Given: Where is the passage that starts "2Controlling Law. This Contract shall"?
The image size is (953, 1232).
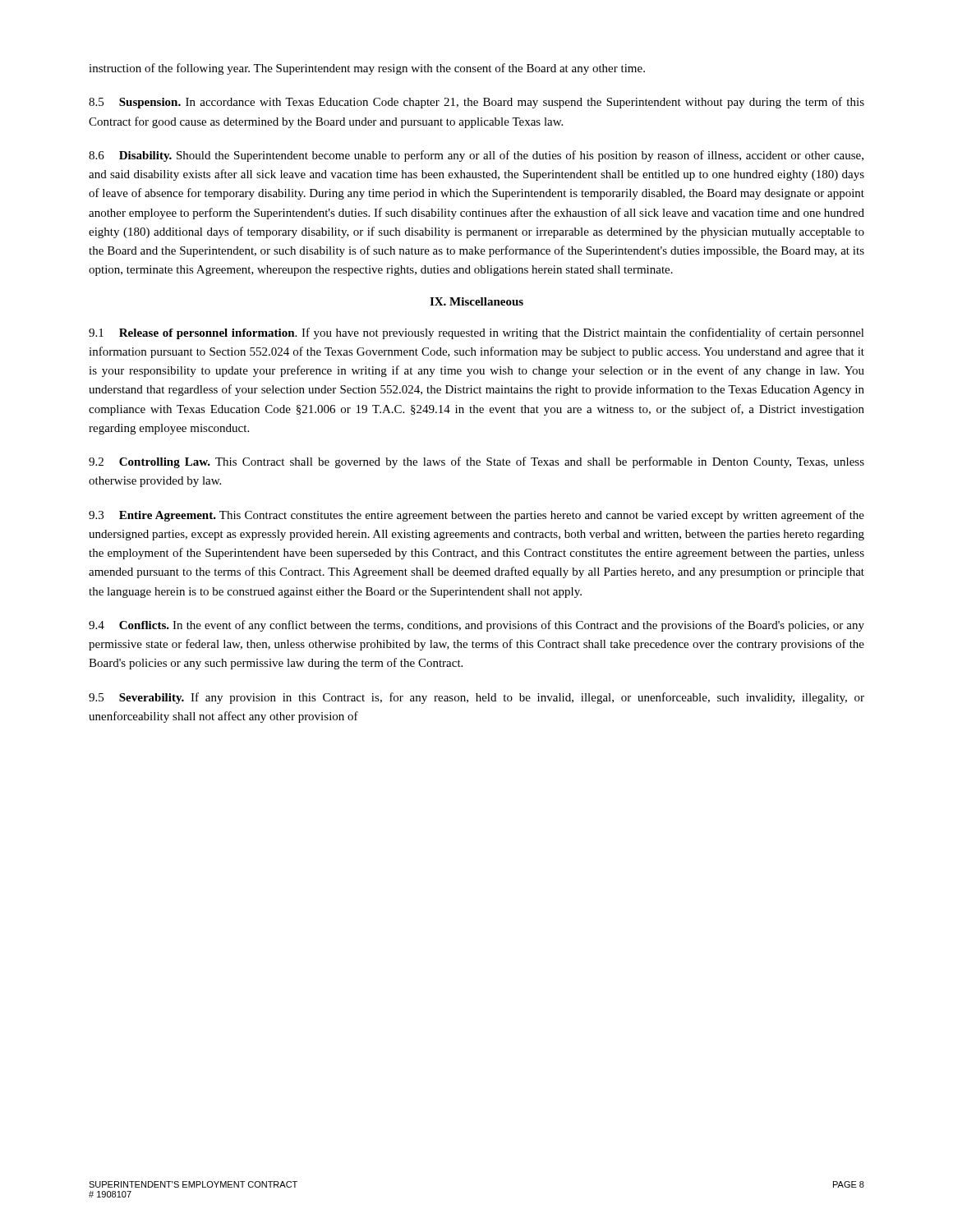Looking at the screenshot, I should (476, 471).
